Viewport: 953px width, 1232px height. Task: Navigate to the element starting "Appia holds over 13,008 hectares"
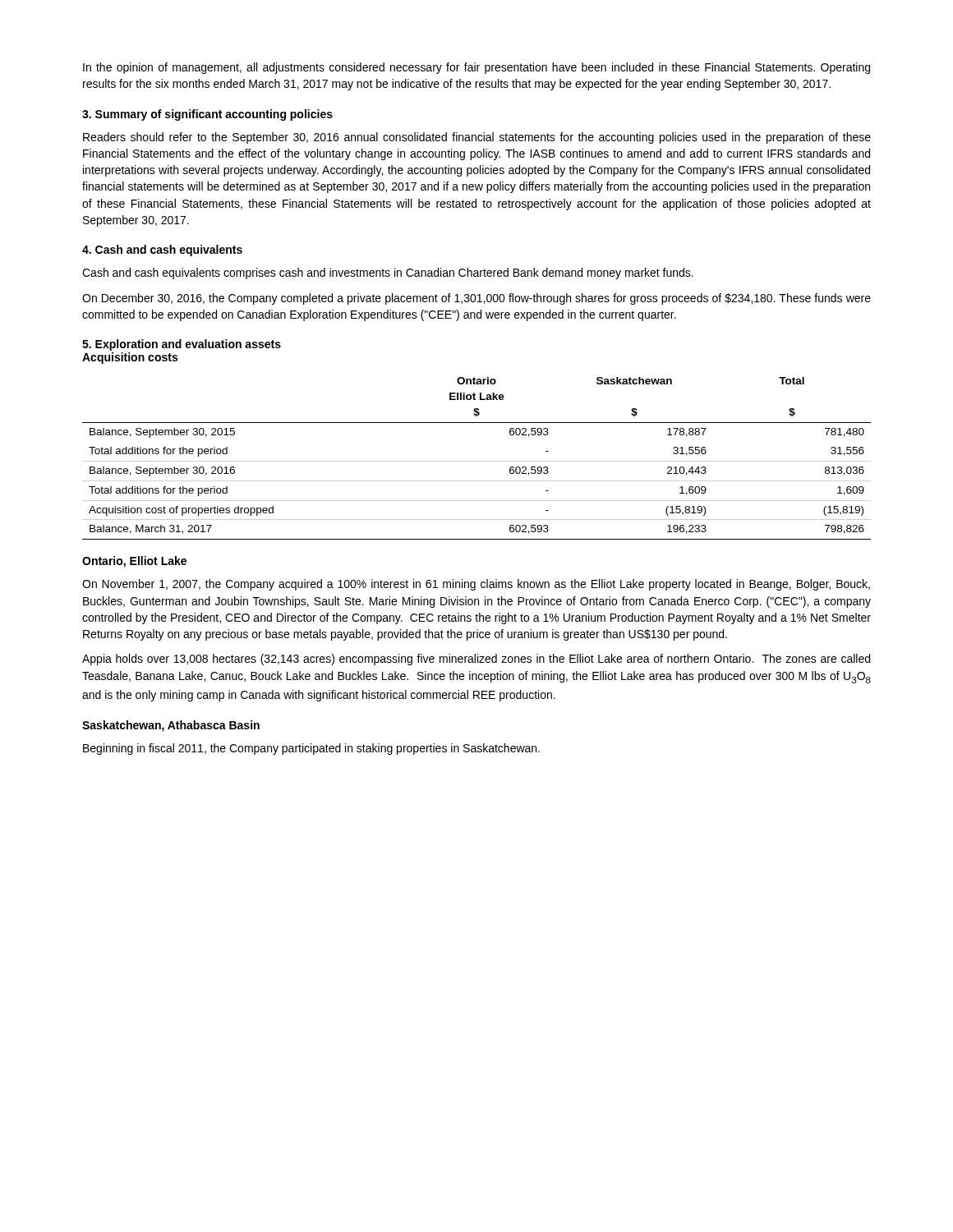[x=476, y=677]
